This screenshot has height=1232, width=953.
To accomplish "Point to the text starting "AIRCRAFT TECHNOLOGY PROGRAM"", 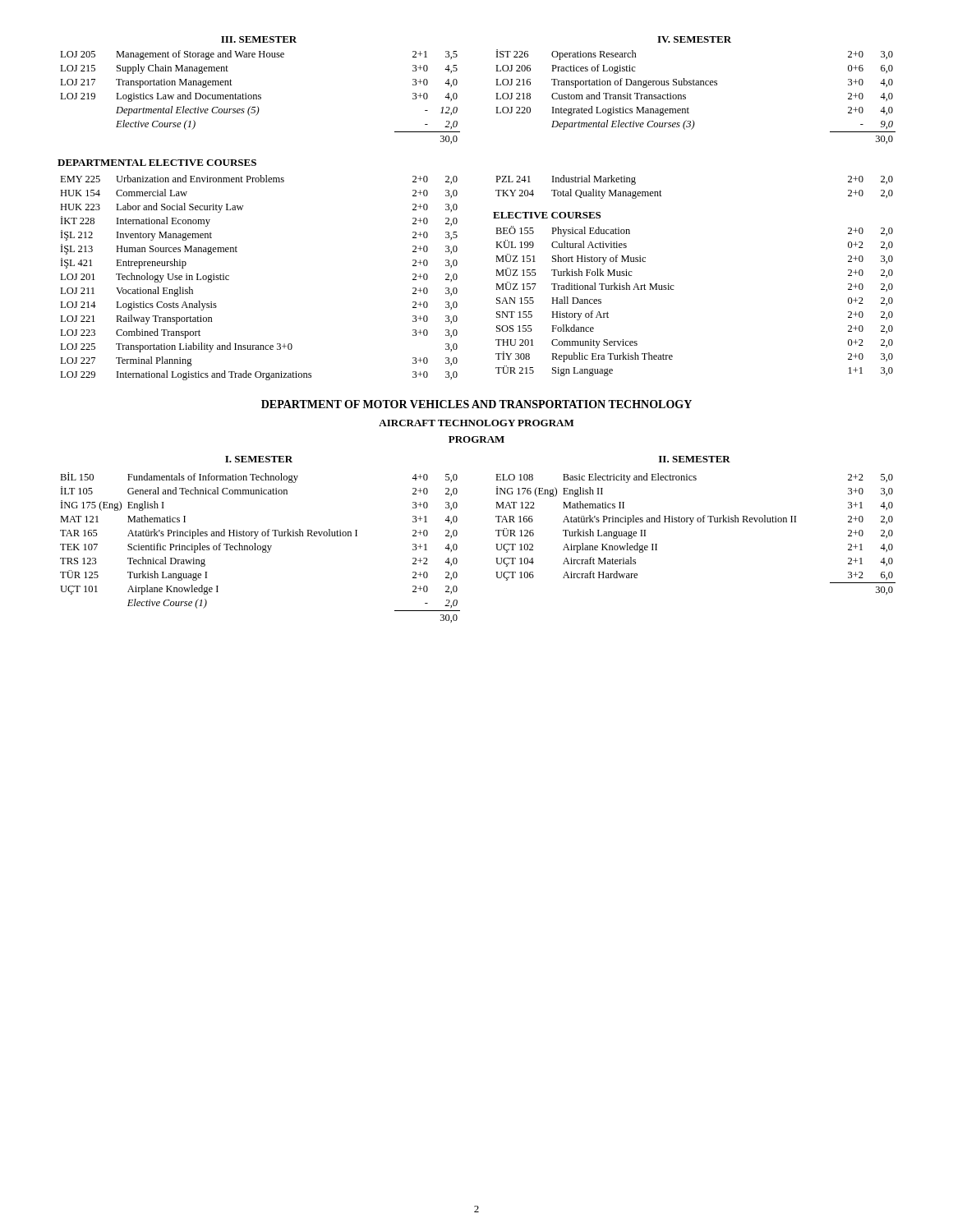I will coord(476,423).
